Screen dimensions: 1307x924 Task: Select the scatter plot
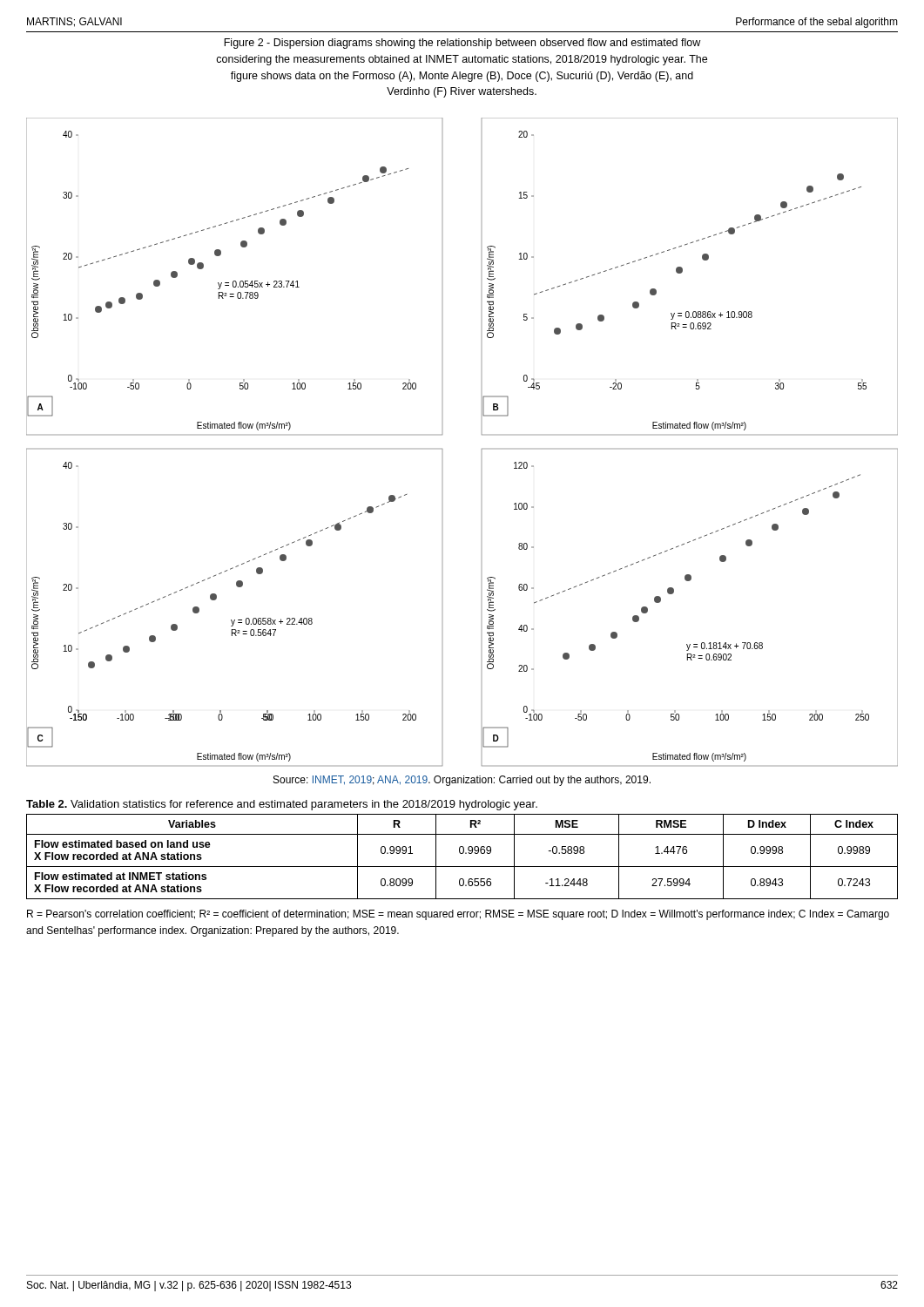462,445
